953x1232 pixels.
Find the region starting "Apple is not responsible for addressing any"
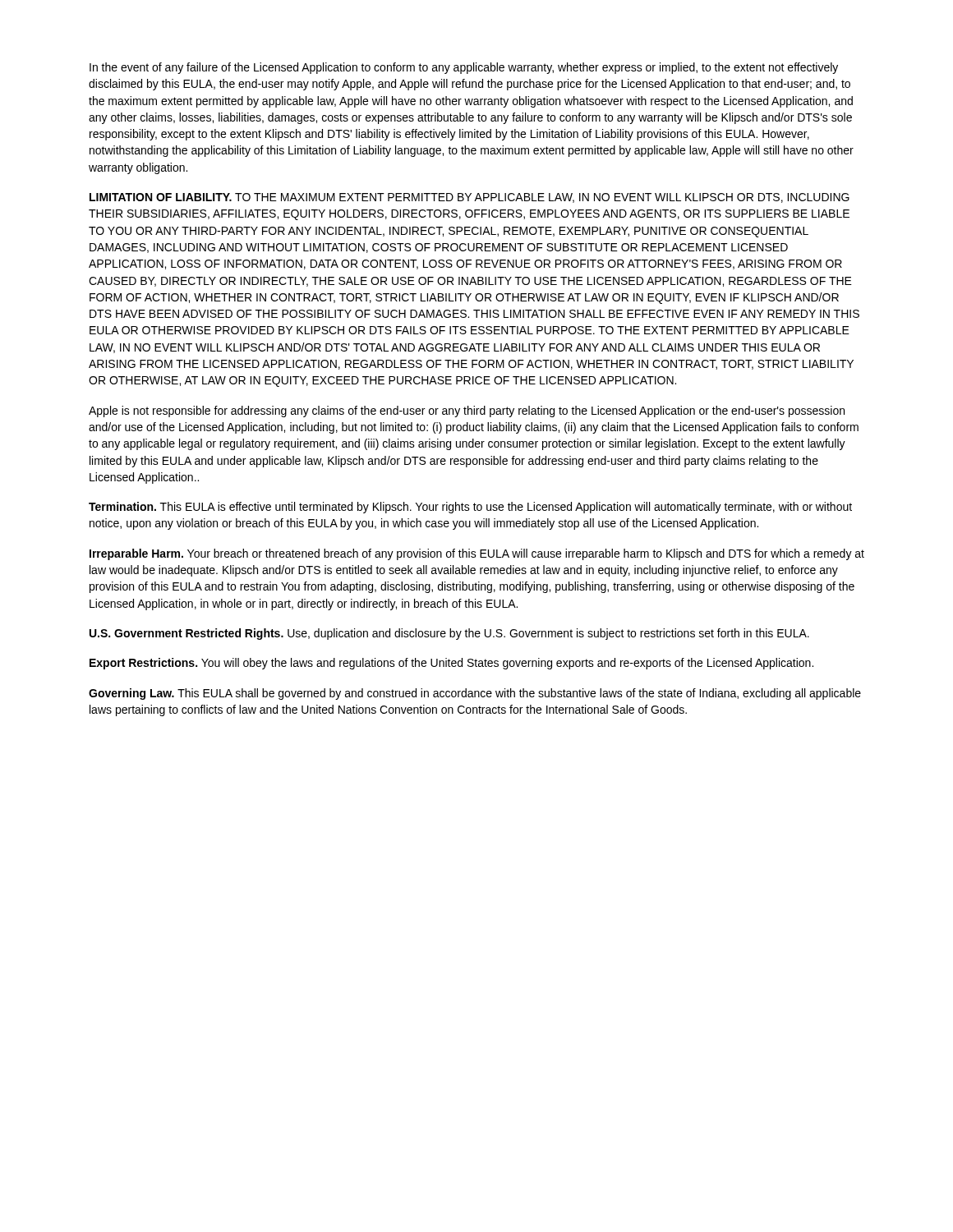[474, 444]
